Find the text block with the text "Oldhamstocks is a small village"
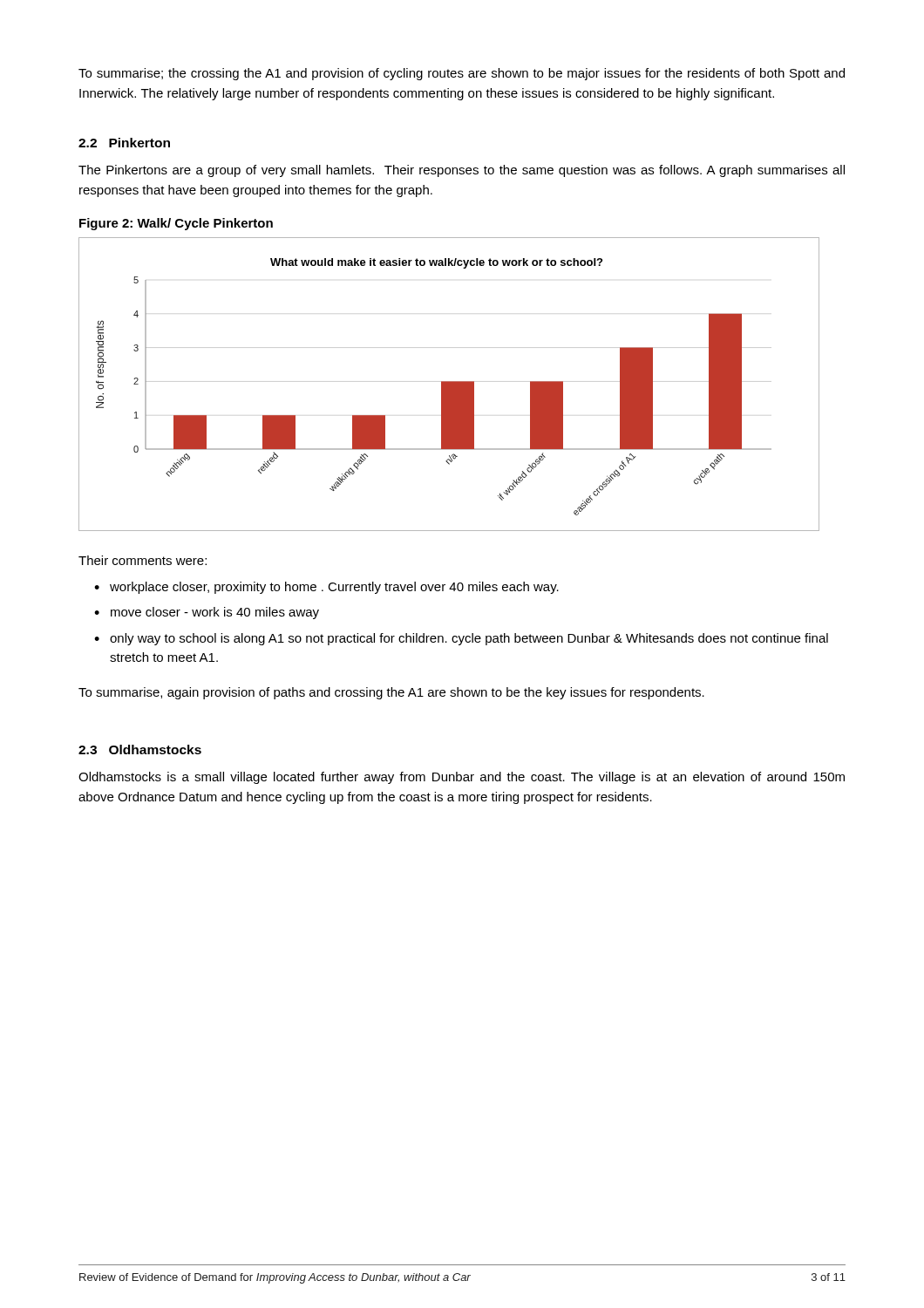This screenshot has height=1308, width=924. [x=462, y=787]
